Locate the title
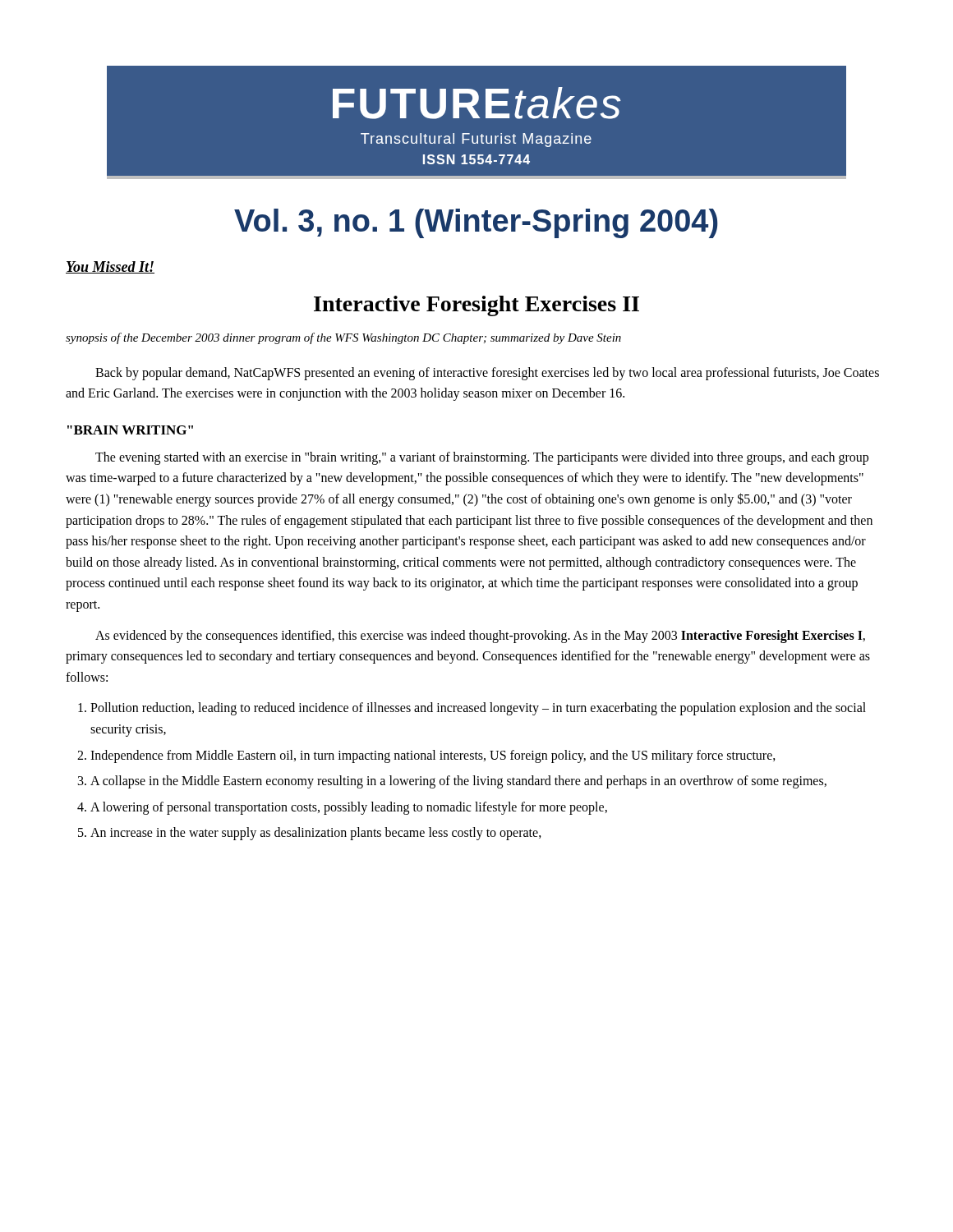Image resolution: width=953 pixels, height=1232 pixels. point(476,221)
